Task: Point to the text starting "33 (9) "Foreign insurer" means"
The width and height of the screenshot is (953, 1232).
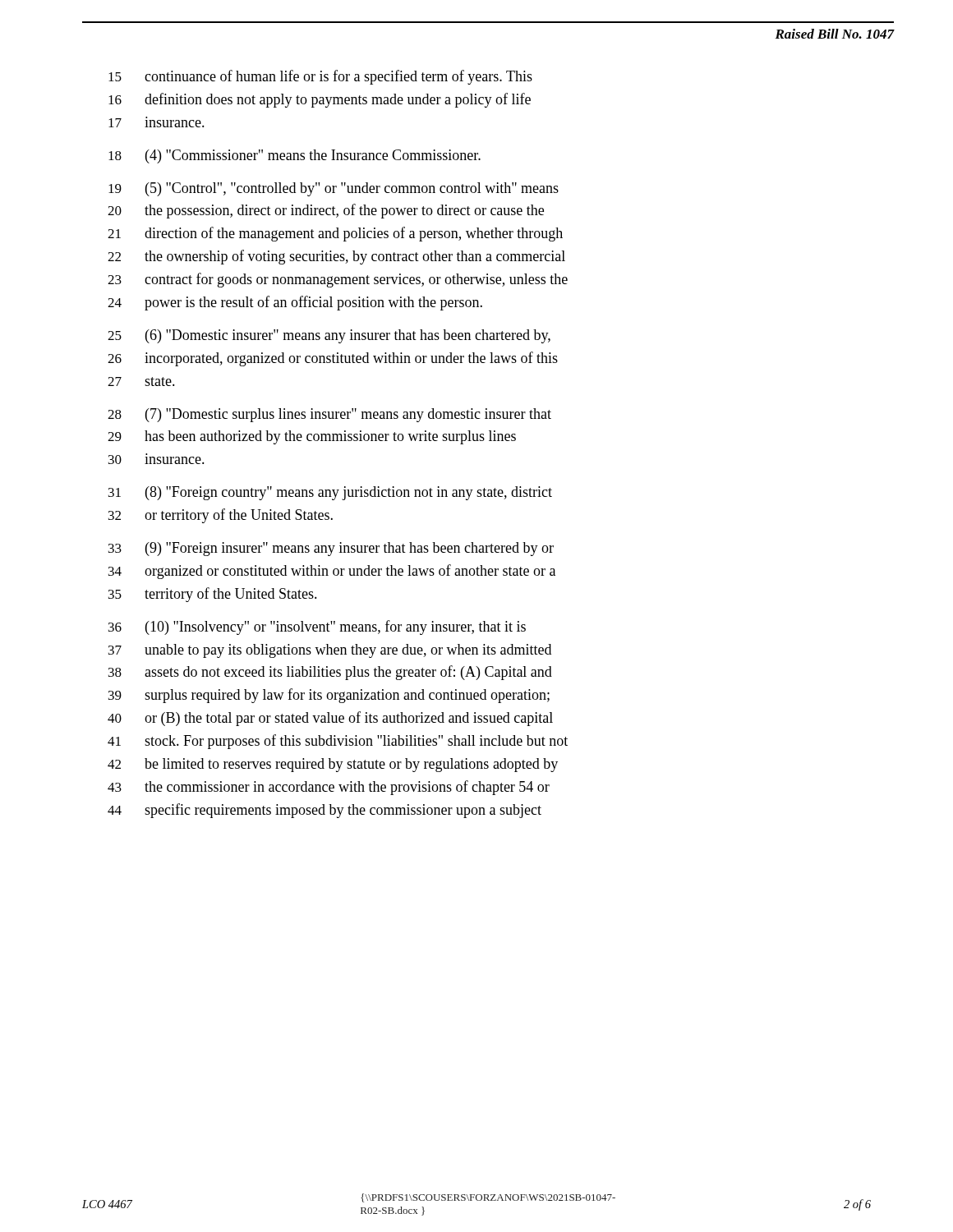Action: tap(476, 572)
